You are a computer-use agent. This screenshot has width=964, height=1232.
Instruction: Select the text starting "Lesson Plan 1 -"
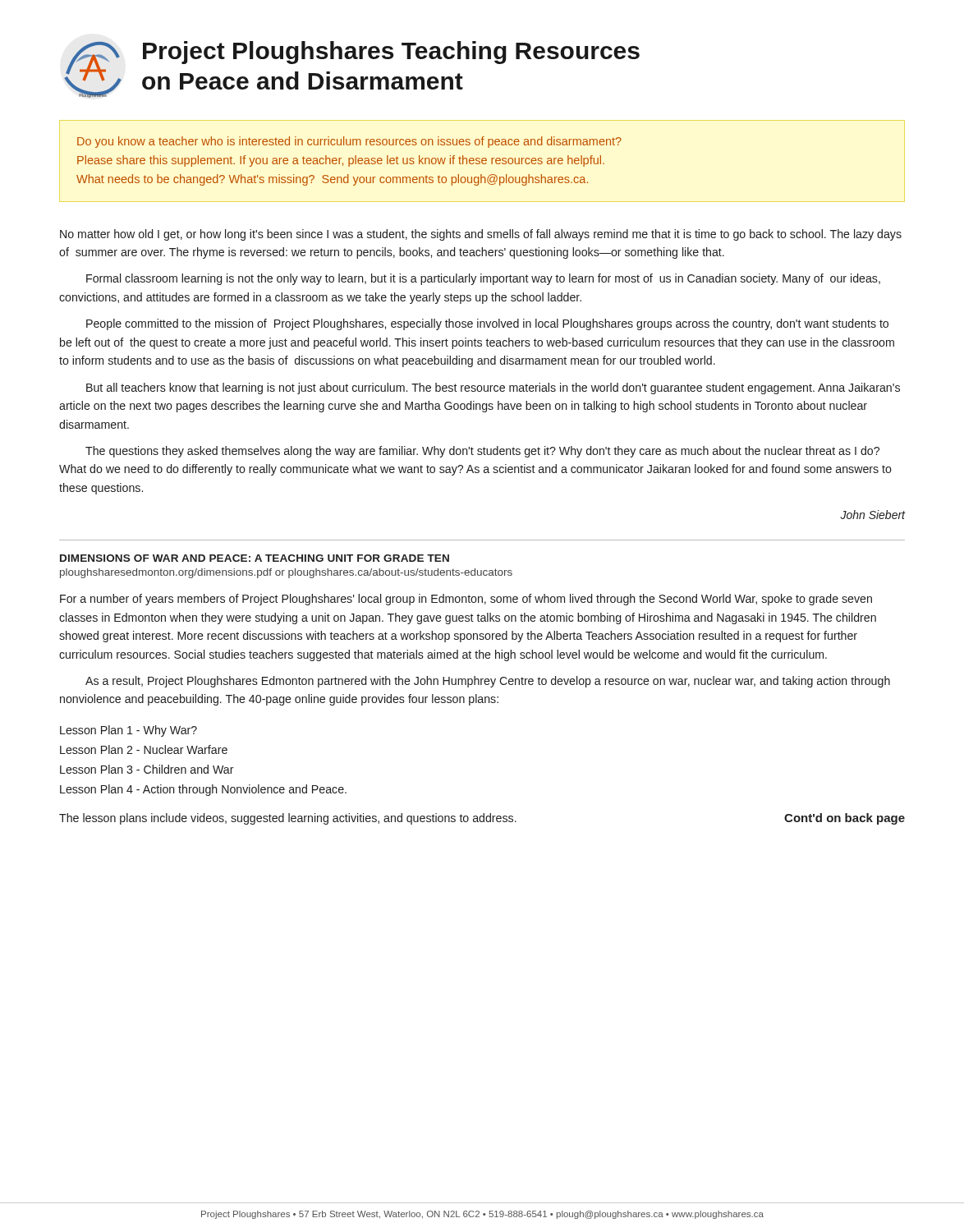coord(128,730)
